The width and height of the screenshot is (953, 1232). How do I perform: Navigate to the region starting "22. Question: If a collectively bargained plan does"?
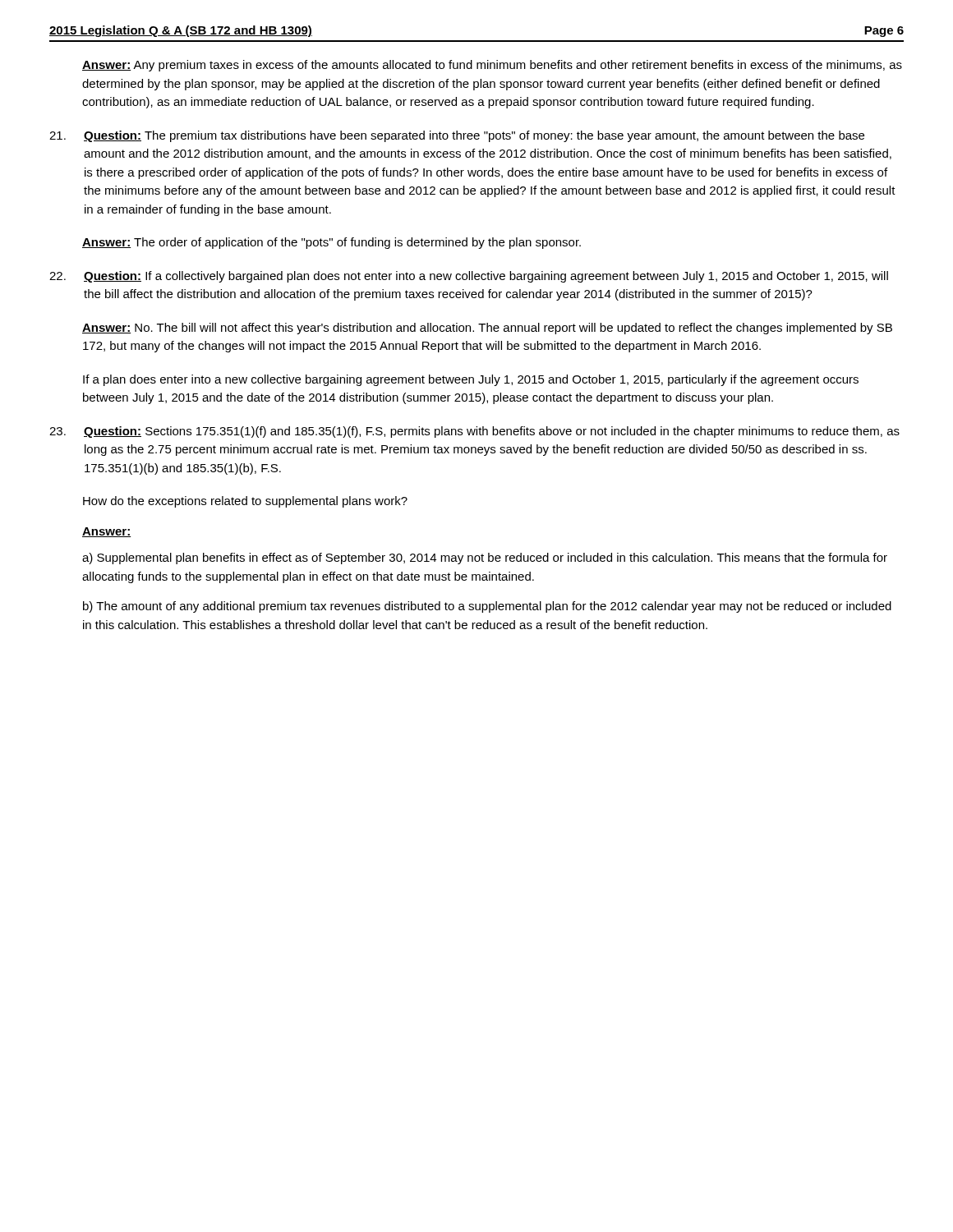click(476, 285)
